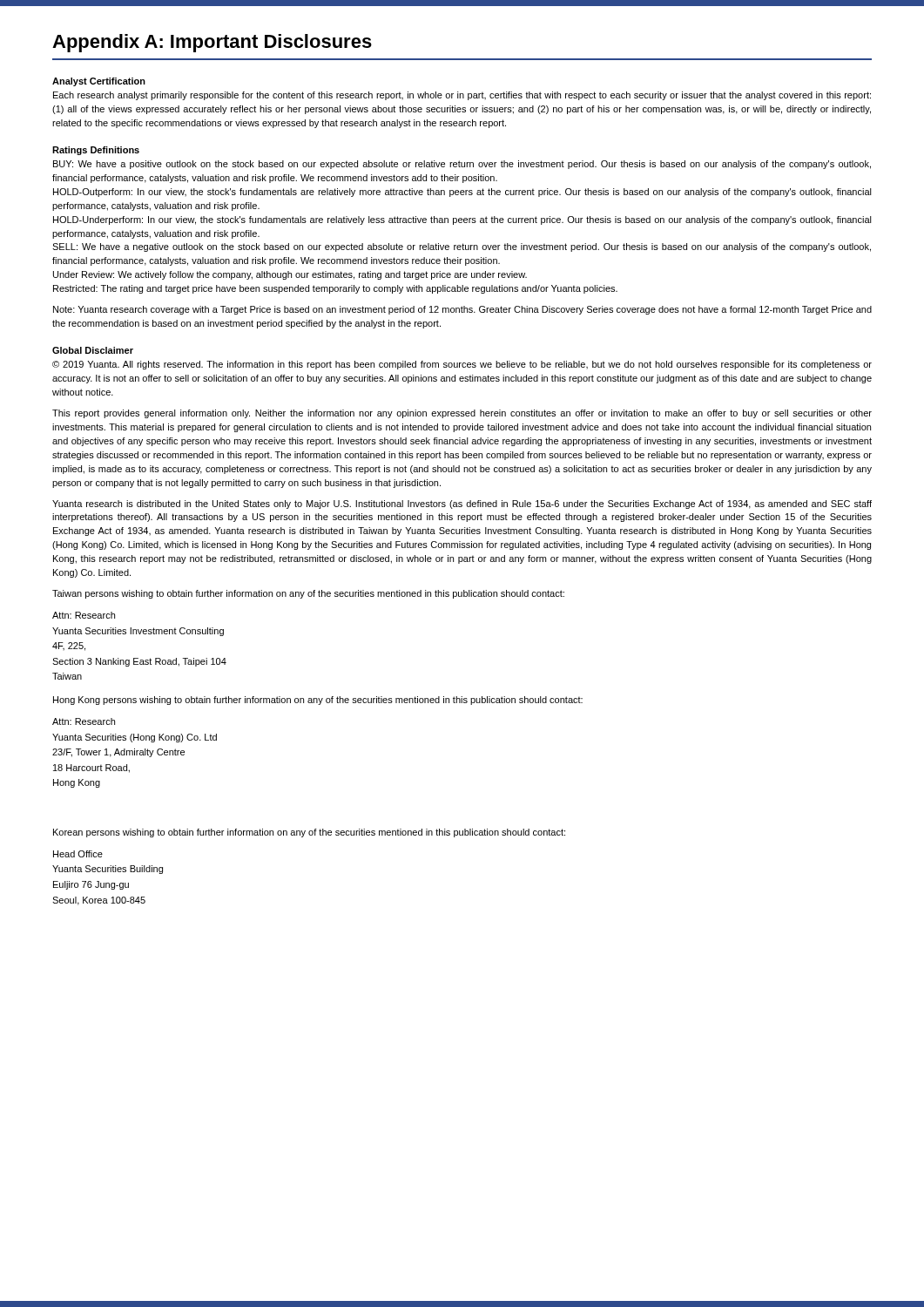Navigate to the block starting "Attn: Research Yuanta Securities (Hong"
Image resolution: width=924 pixels, height=1307 pixels.
click(135, 752)
